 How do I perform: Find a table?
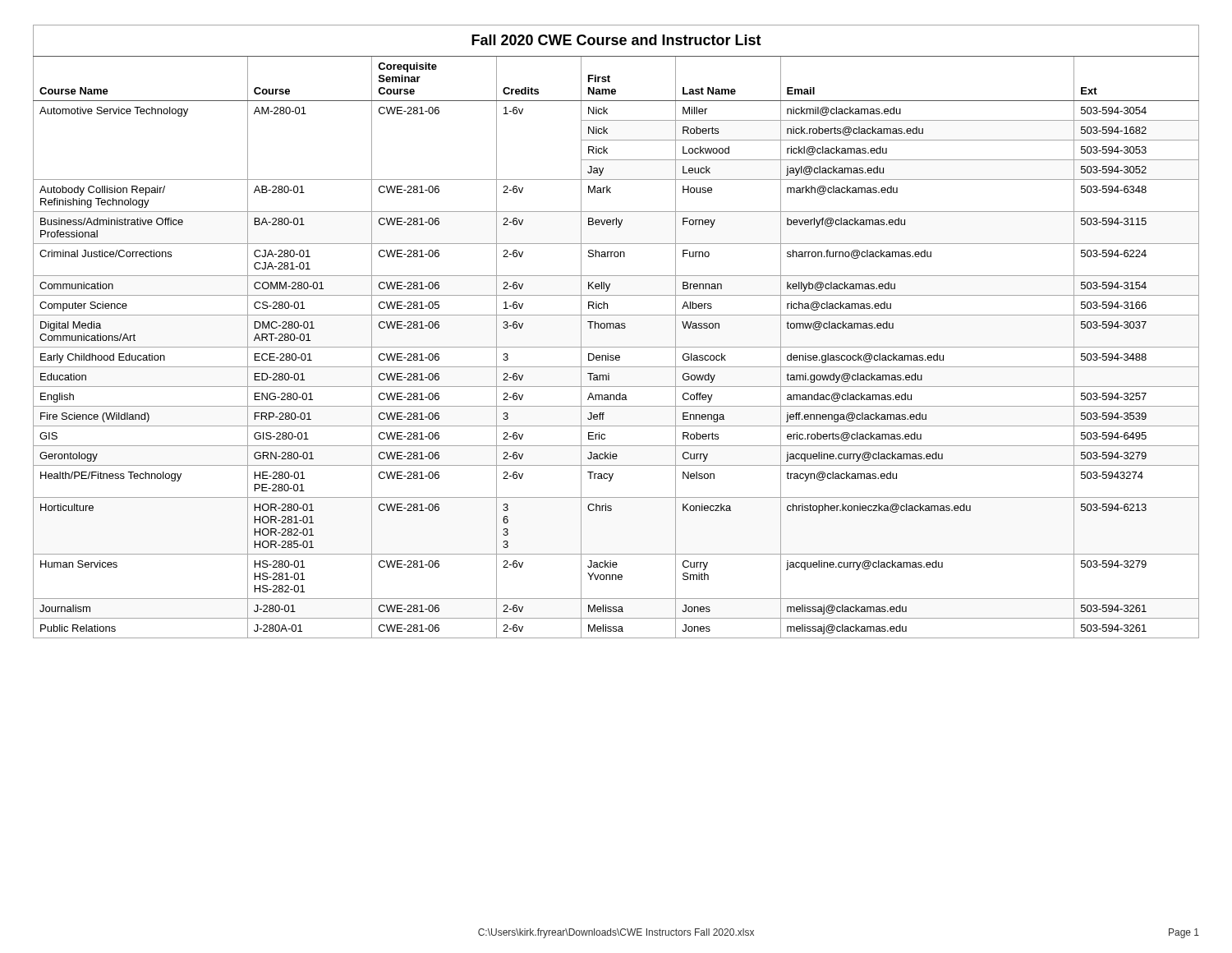click(616, 332)
